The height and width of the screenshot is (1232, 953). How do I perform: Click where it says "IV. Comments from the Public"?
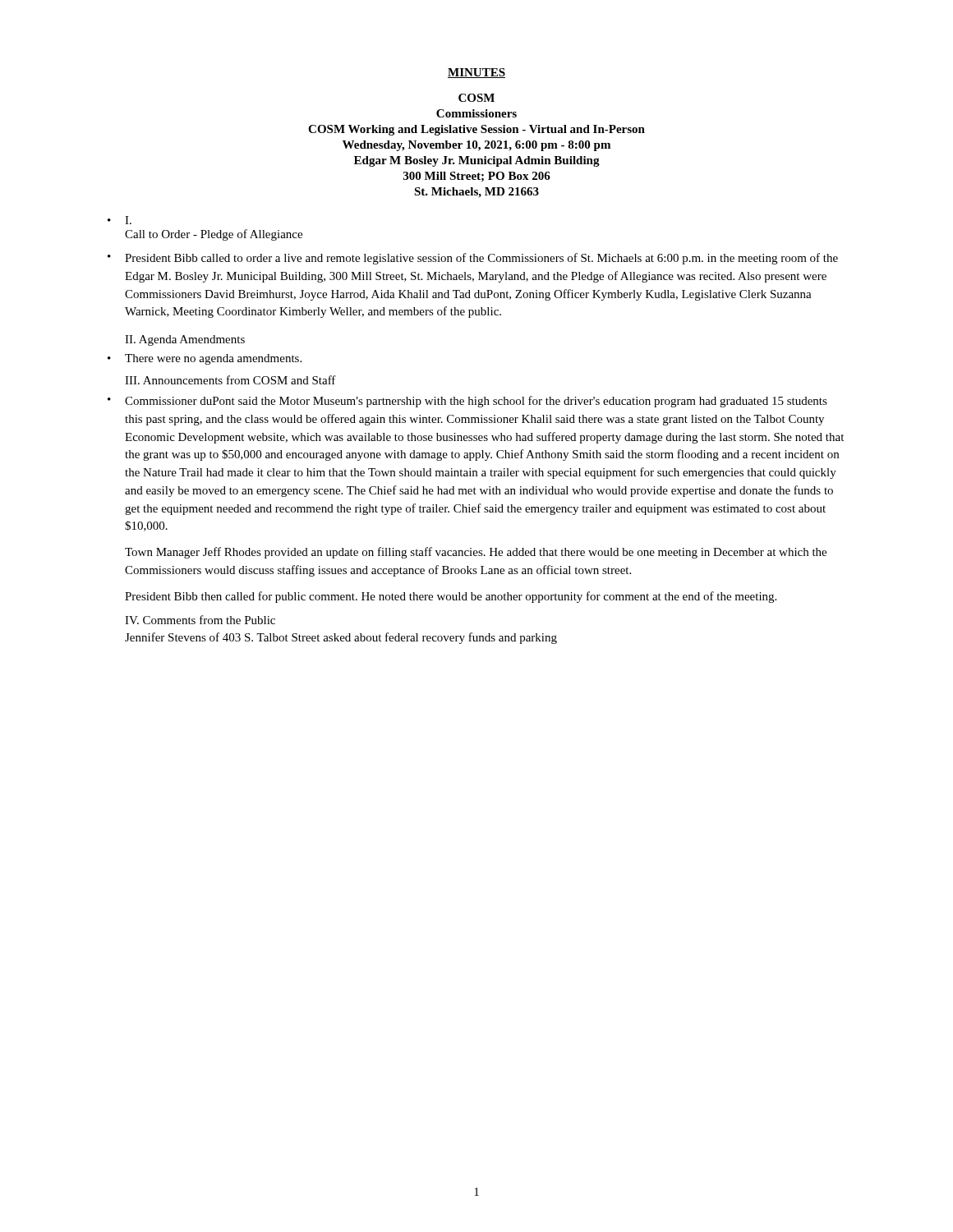(x=200, y=620)
